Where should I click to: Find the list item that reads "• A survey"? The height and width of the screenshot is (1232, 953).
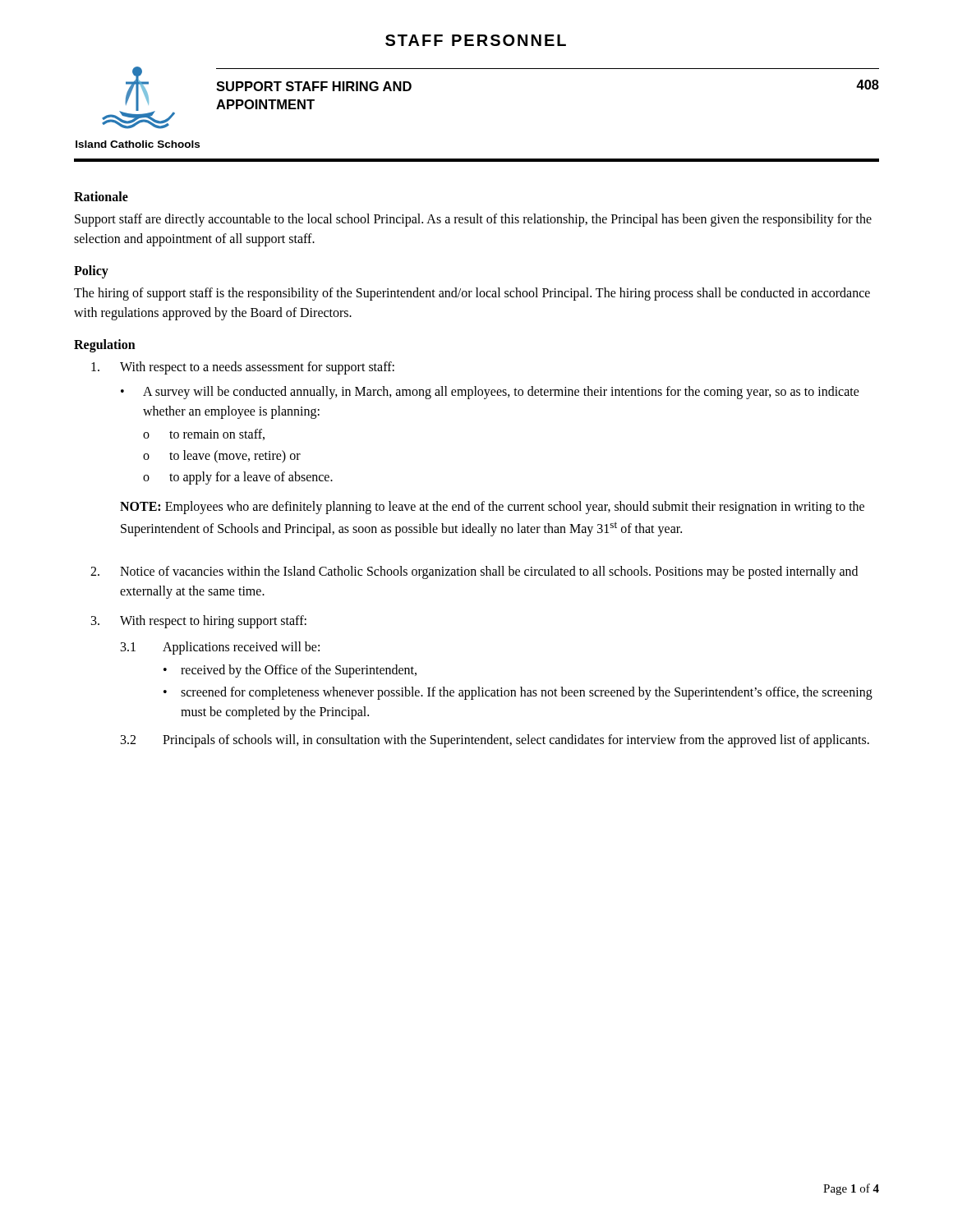pos(490,393)
